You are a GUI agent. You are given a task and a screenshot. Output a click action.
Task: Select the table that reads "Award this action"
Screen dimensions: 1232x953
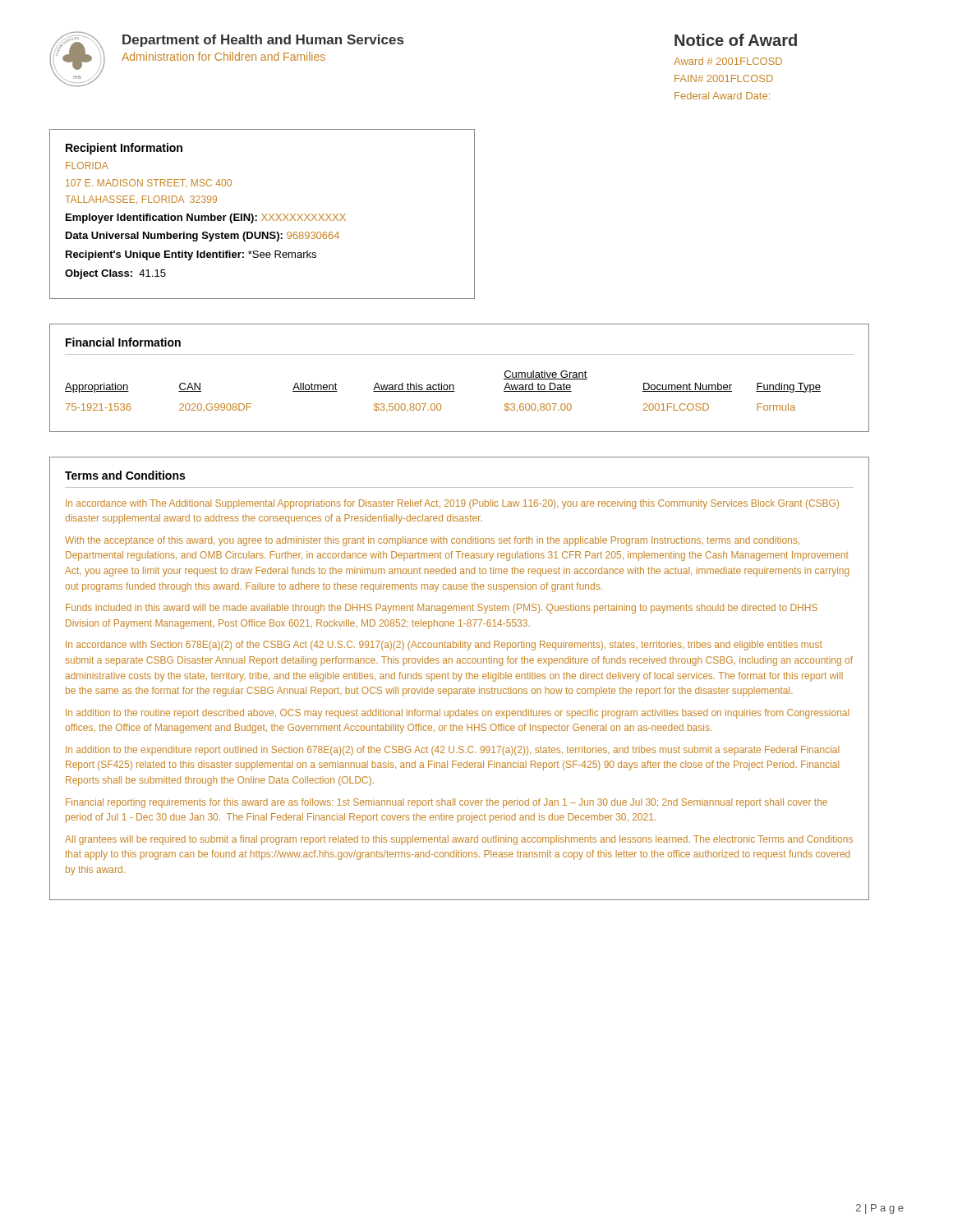459,377
